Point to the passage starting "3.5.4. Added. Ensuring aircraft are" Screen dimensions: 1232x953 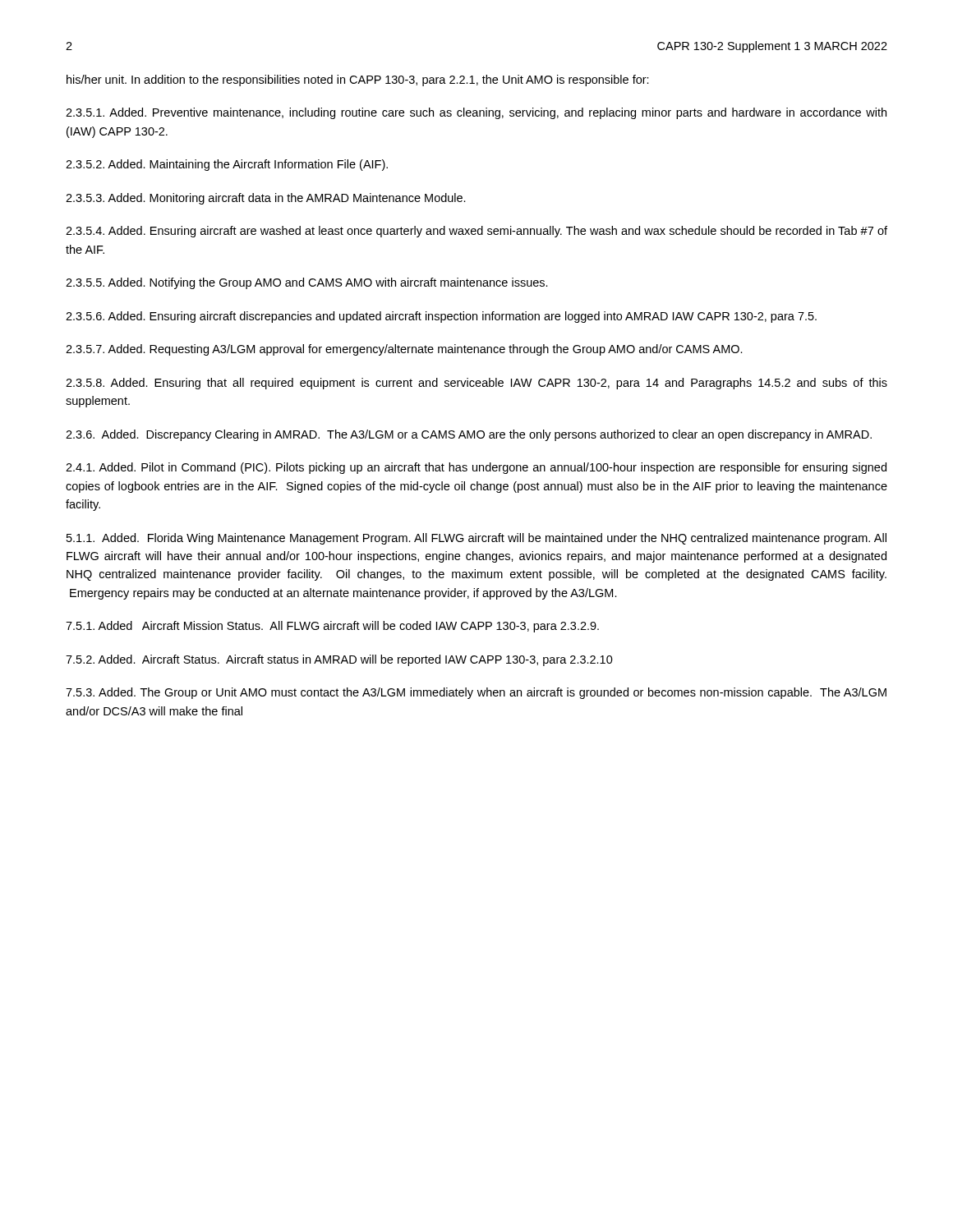click(x=476, y=240)
